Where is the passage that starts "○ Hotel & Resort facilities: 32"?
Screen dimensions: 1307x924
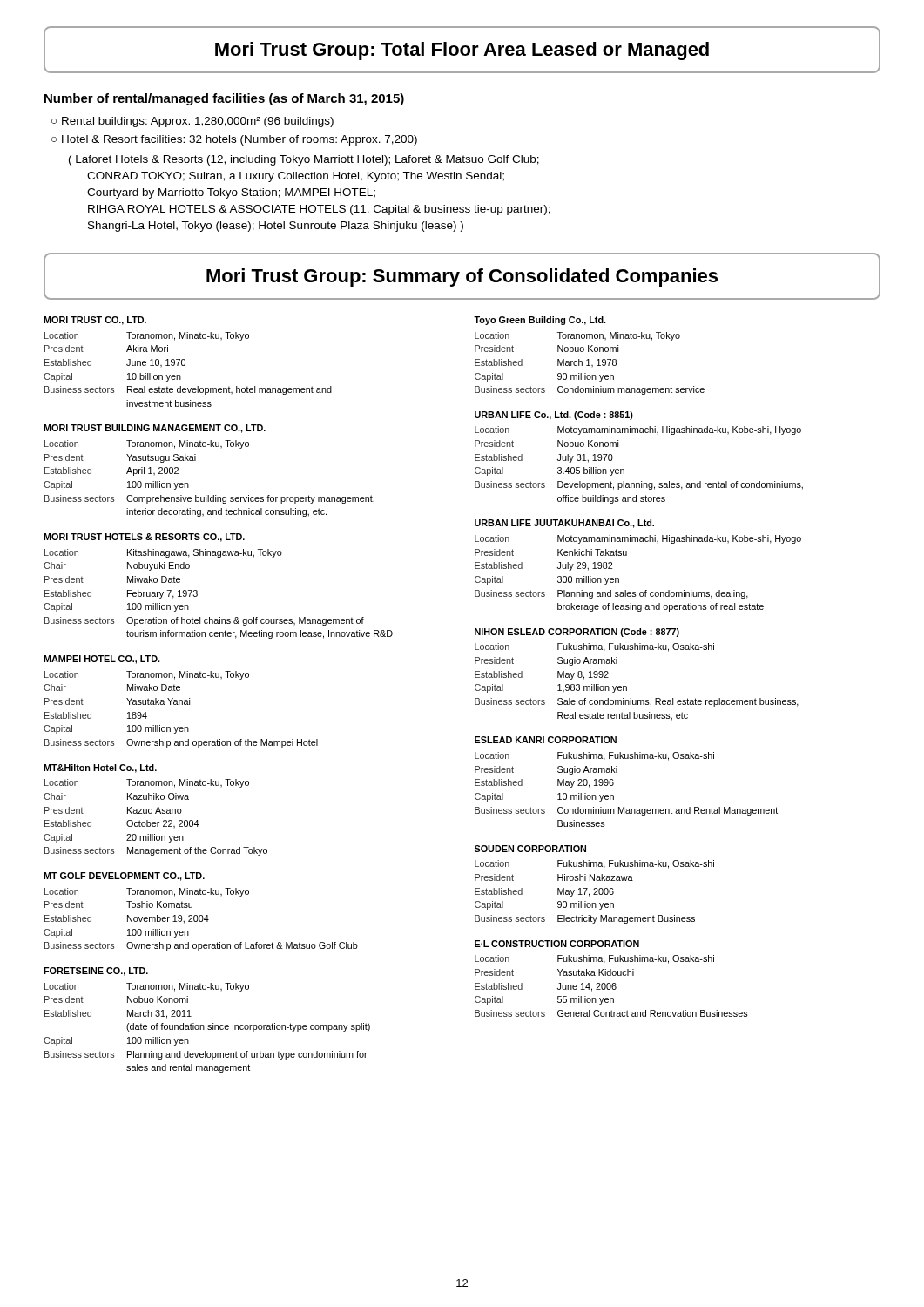click(x=234, y=139)
